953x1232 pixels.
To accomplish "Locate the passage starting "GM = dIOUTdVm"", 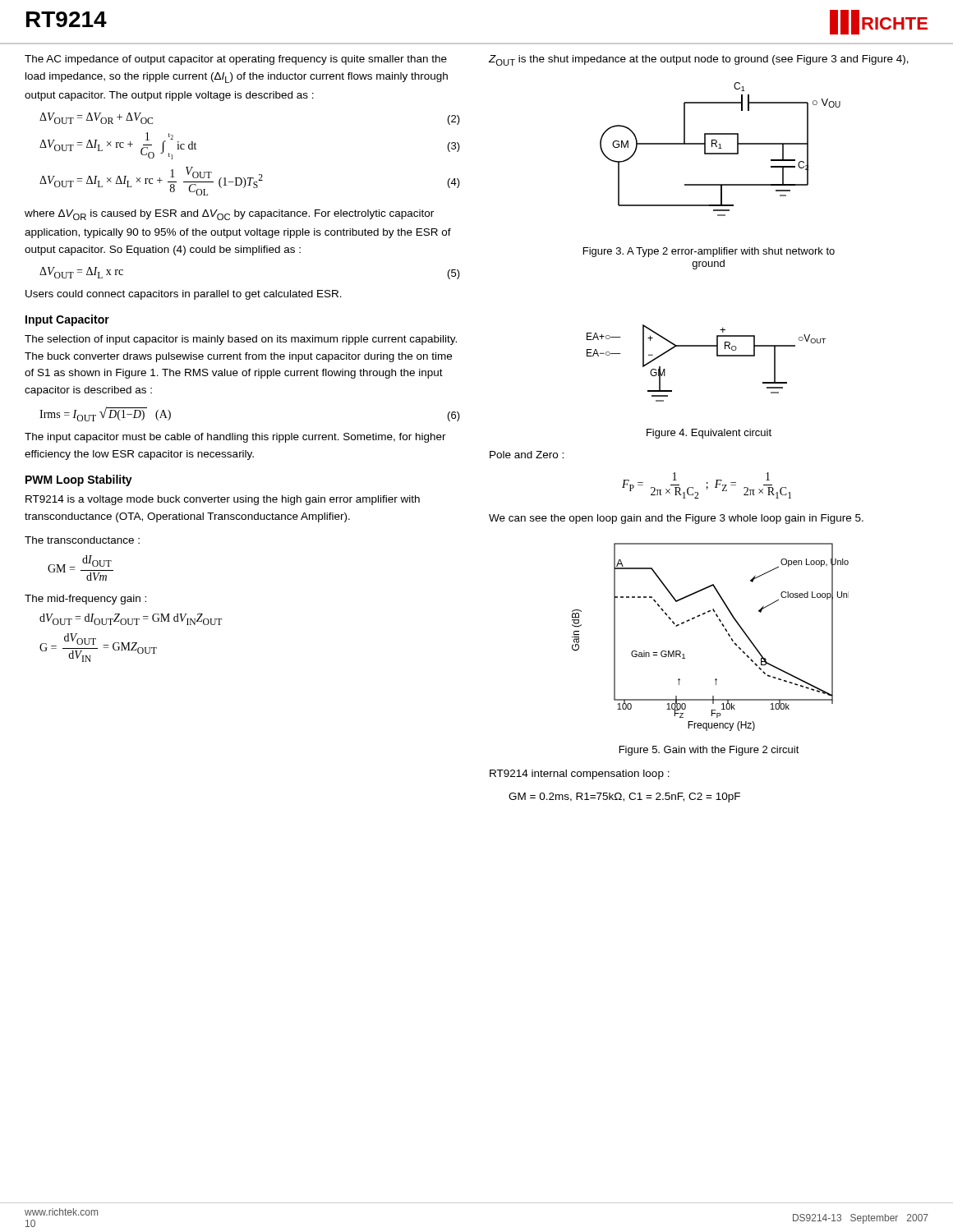I will pyautogui.click(x=80, y=569).
